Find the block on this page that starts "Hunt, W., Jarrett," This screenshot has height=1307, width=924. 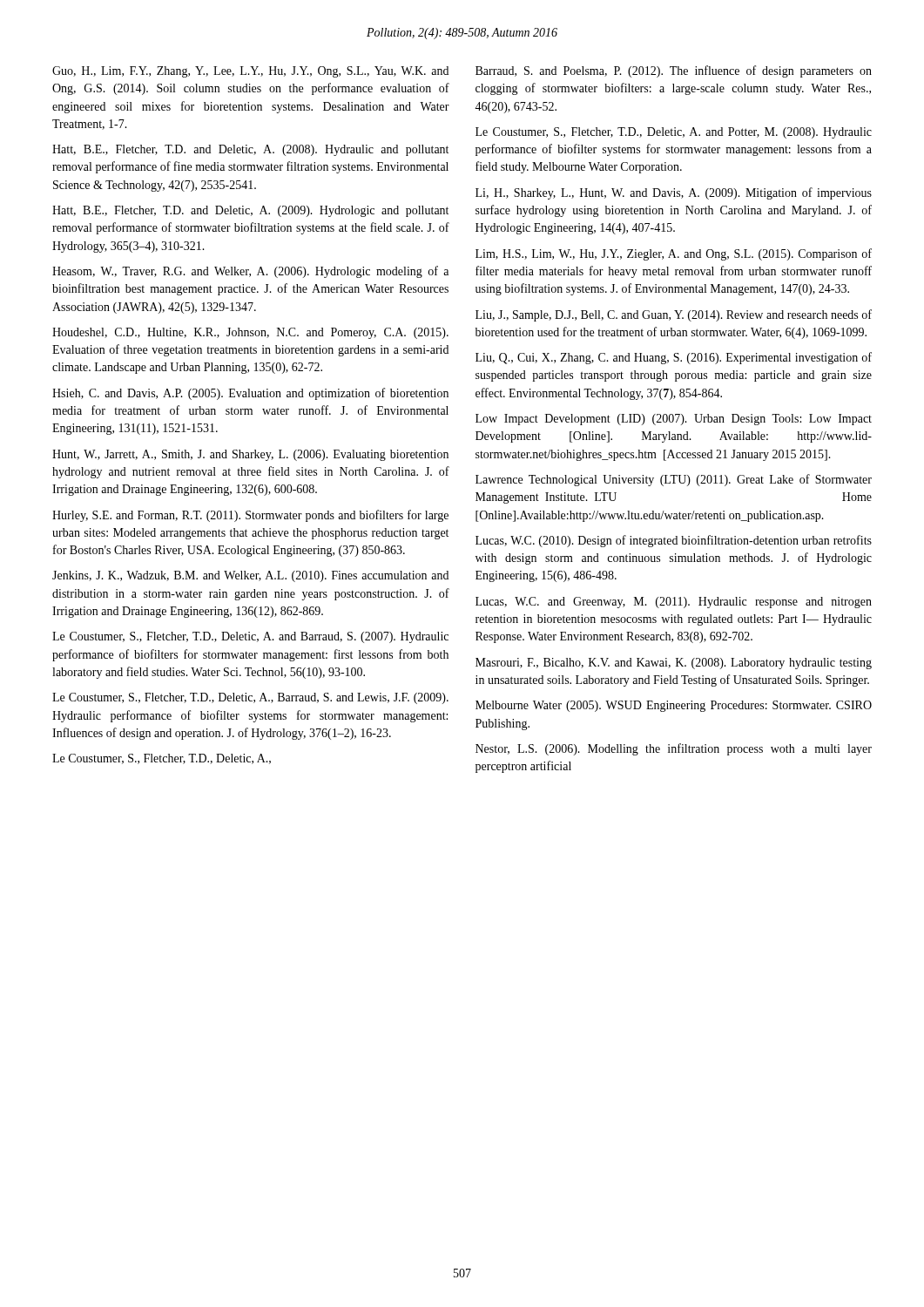coord(251,472)
